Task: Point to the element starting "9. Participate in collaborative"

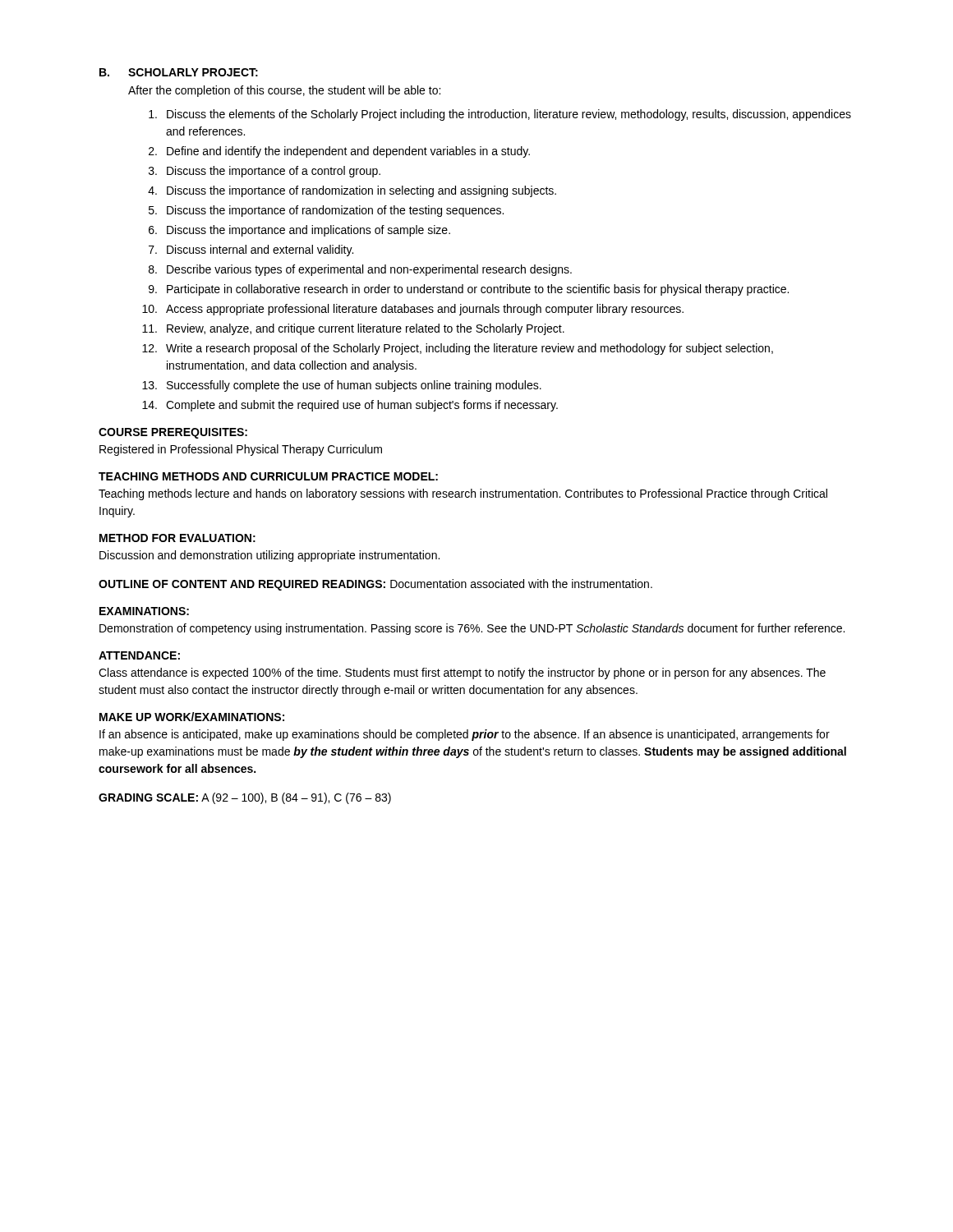Action: pyautogui.click(x=491, y=290)
